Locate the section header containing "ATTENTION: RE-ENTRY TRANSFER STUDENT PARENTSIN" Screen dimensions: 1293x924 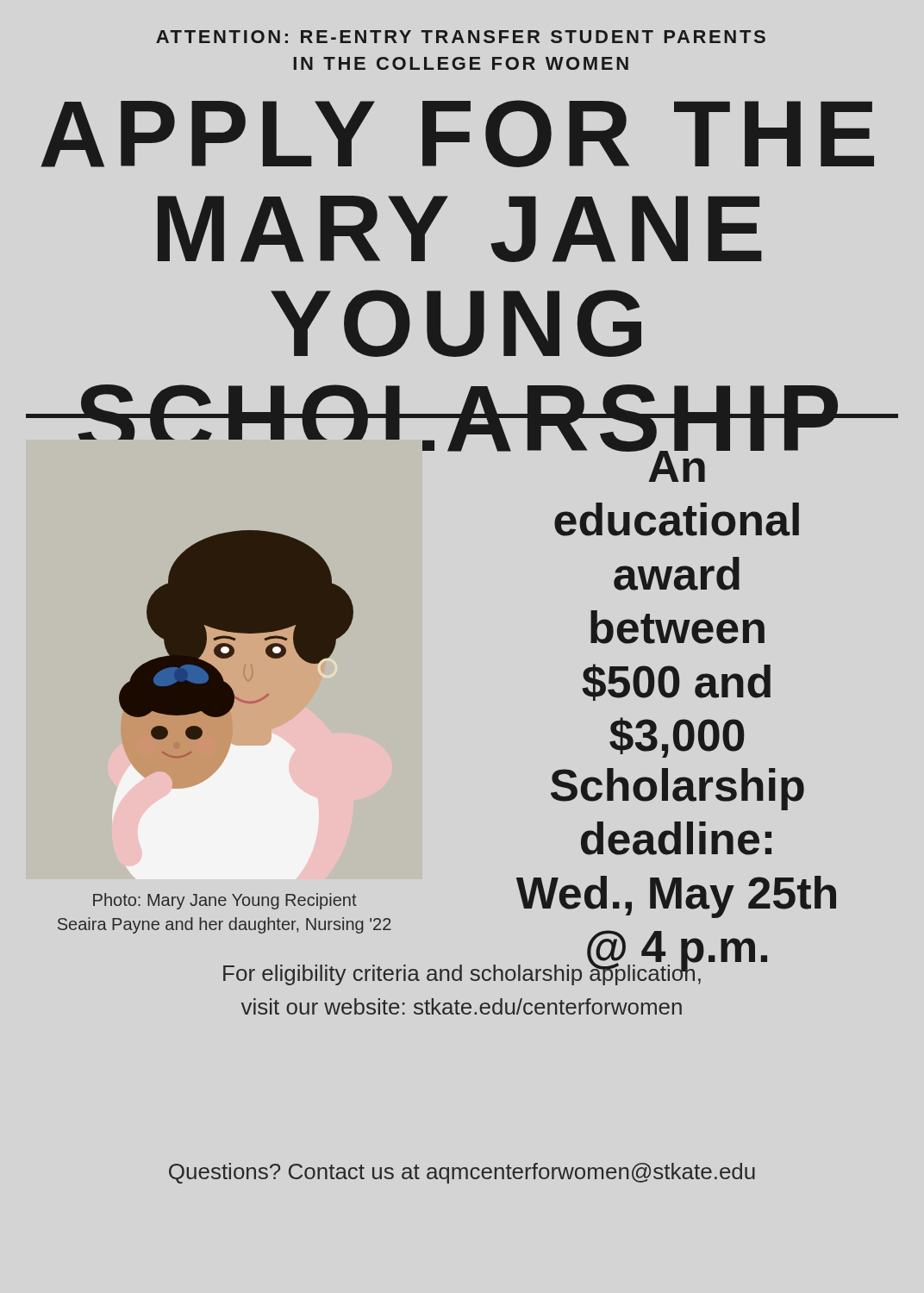[x=462, y=50]
